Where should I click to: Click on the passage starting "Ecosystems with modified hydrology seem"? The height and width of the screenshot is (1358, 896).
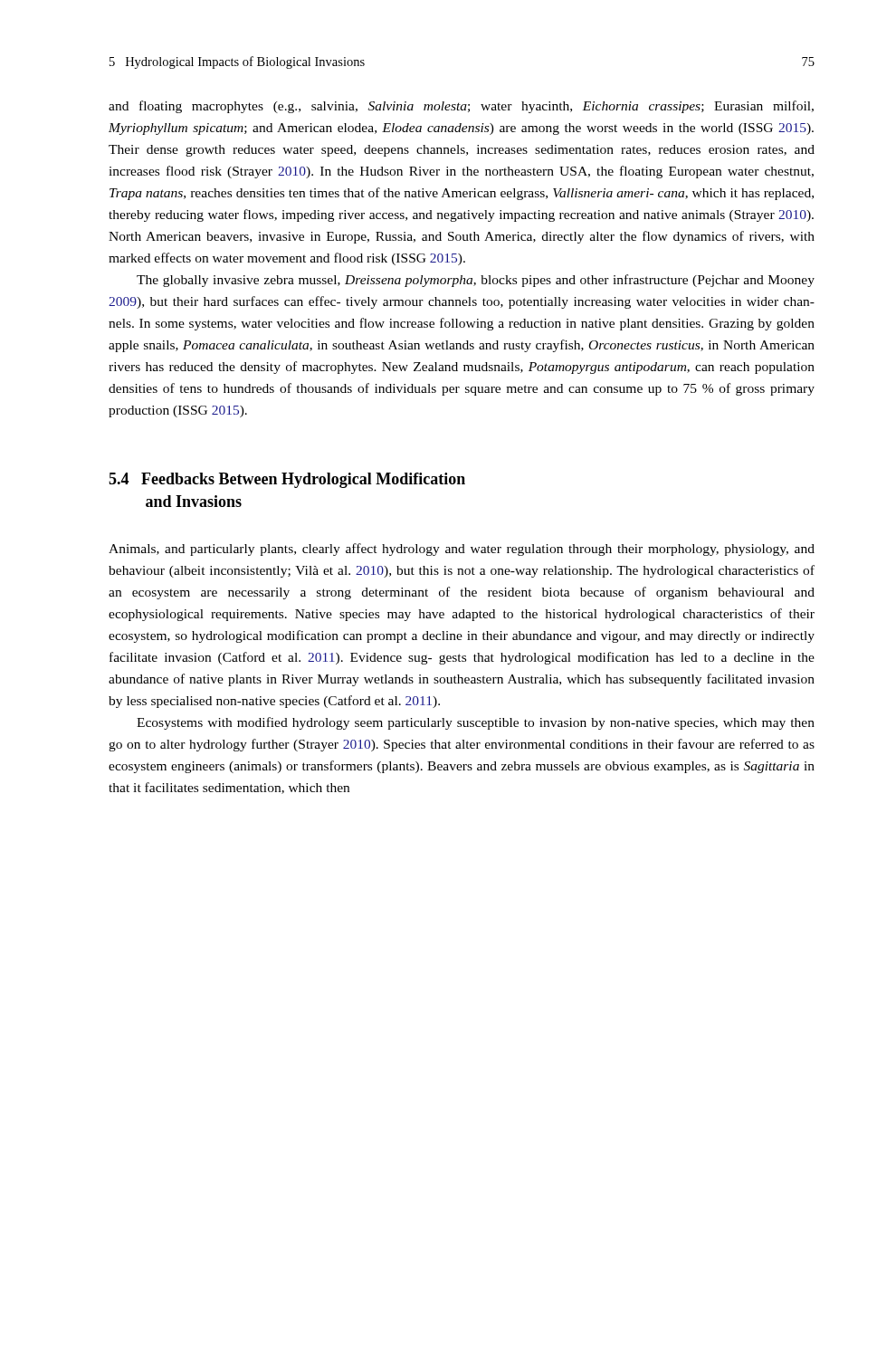(x=462, y=755)
